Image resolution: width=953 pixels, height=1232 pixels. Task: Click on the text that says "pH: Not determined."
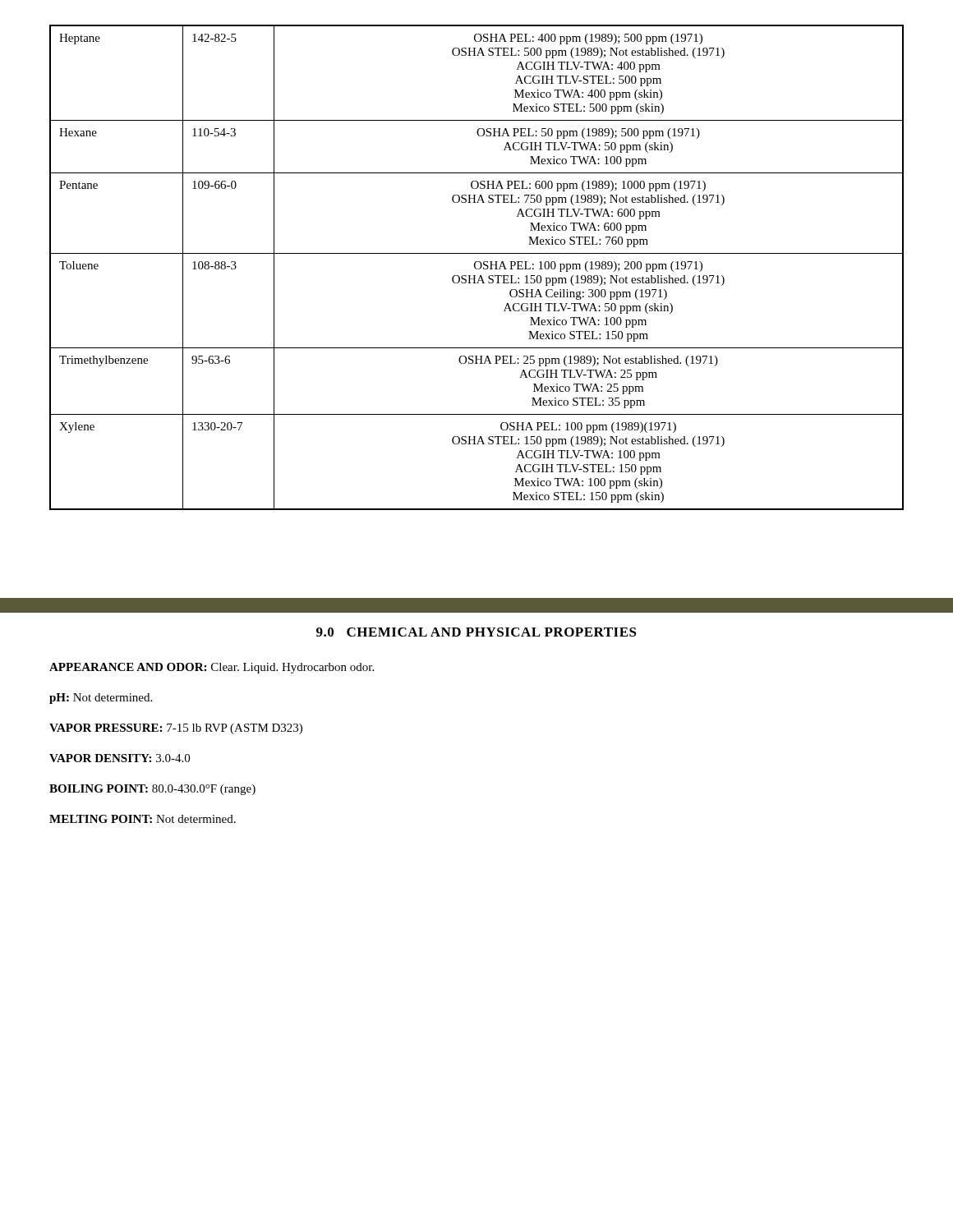point(101,697)
